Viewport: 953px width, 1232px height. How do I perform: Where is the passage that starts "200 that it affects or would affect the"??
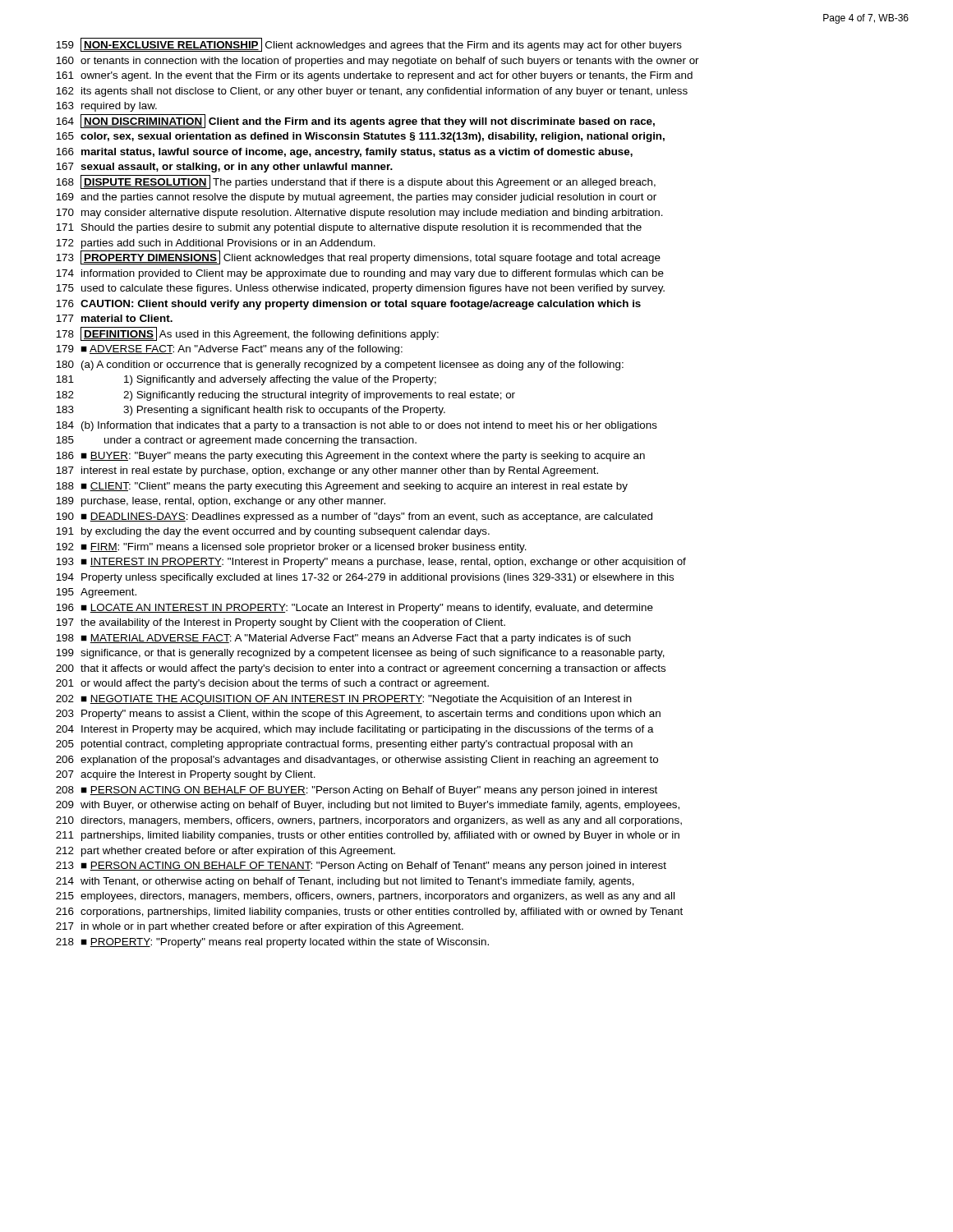tap(476, 668)
